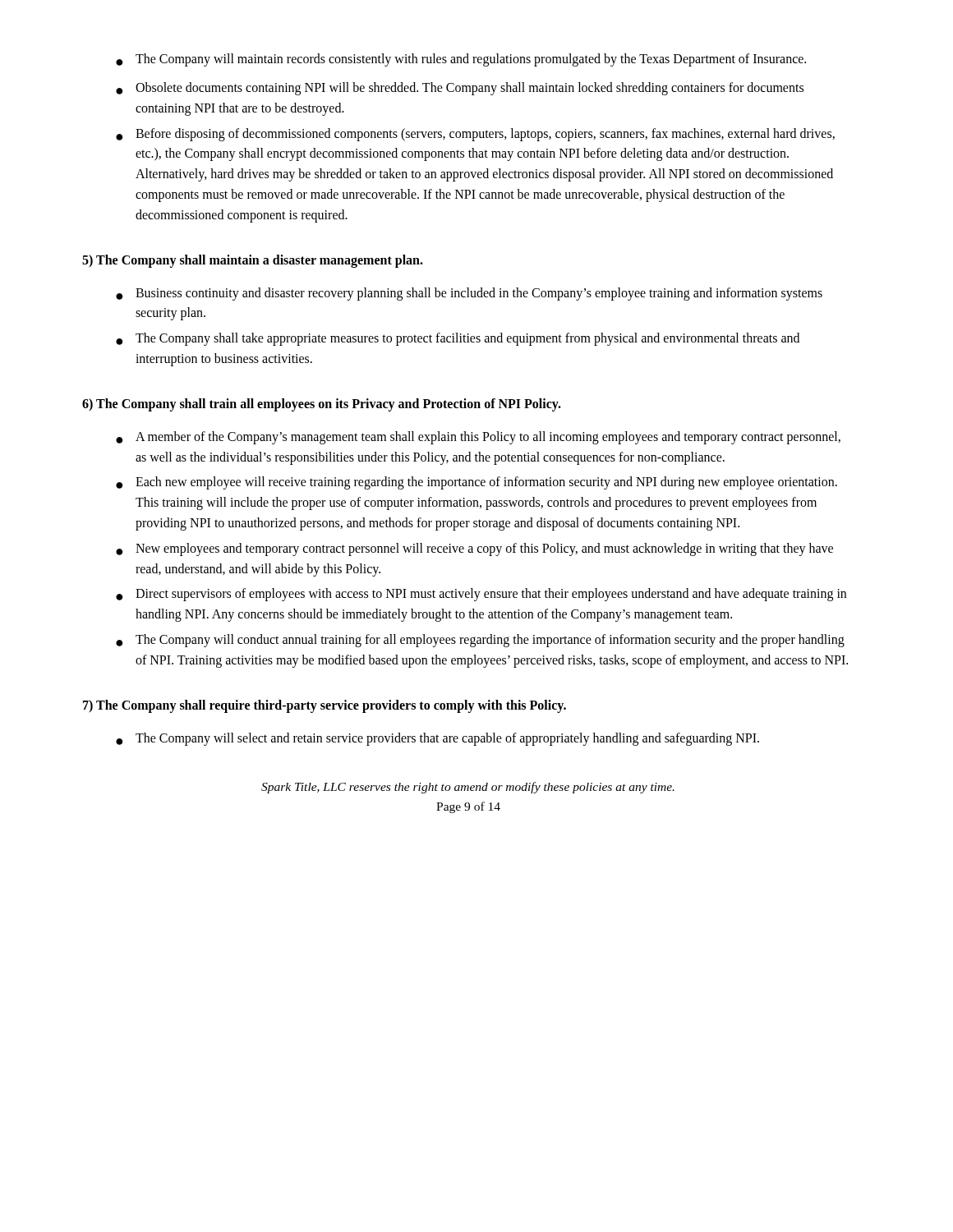This screenshot has height=1232, width=953.
Task: Find the list item containing "● A member of the Company’s management"
Action: [485, 447]
